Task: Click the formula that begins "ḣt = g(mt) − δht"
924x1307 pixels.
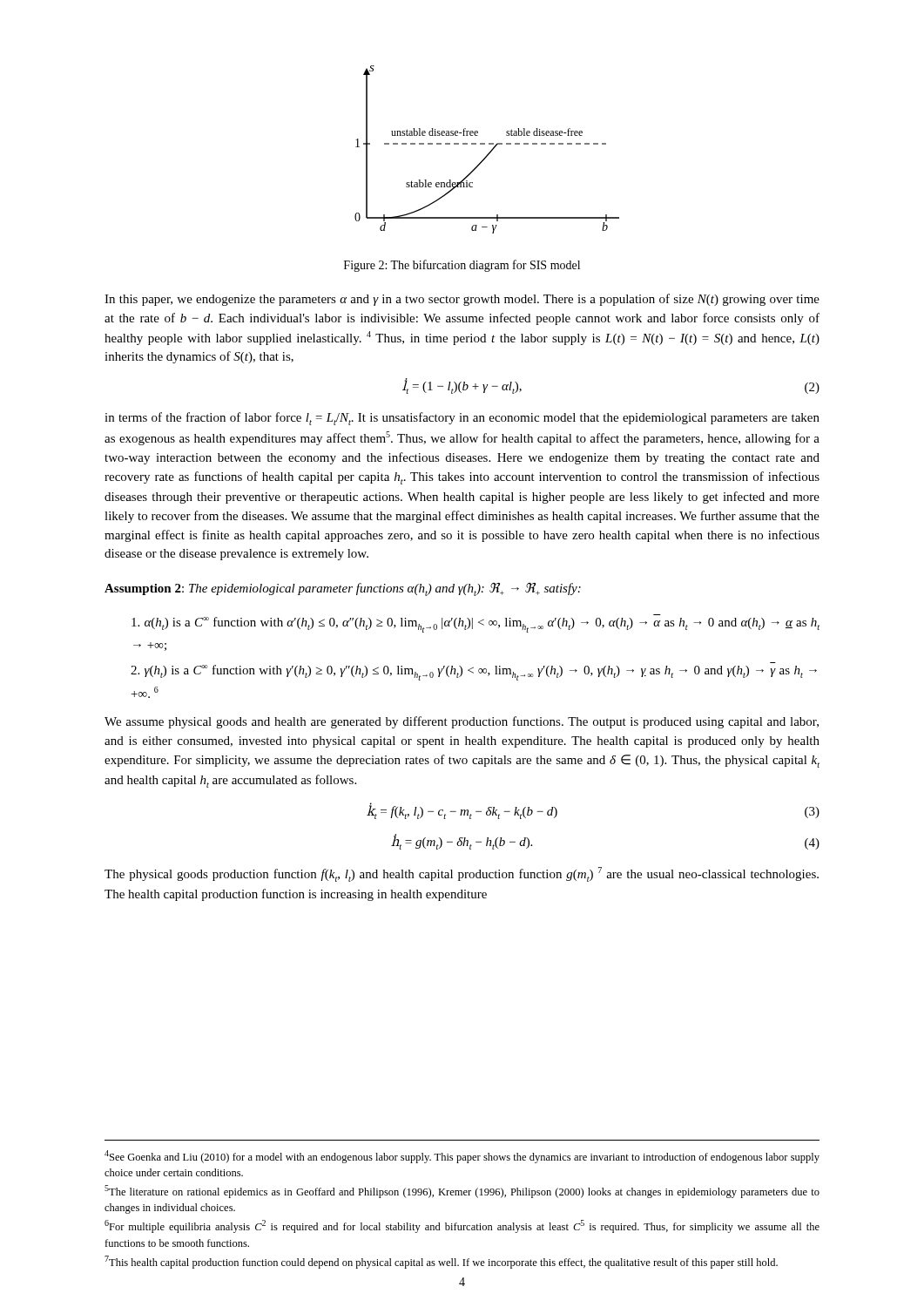Action: point(462,841)
